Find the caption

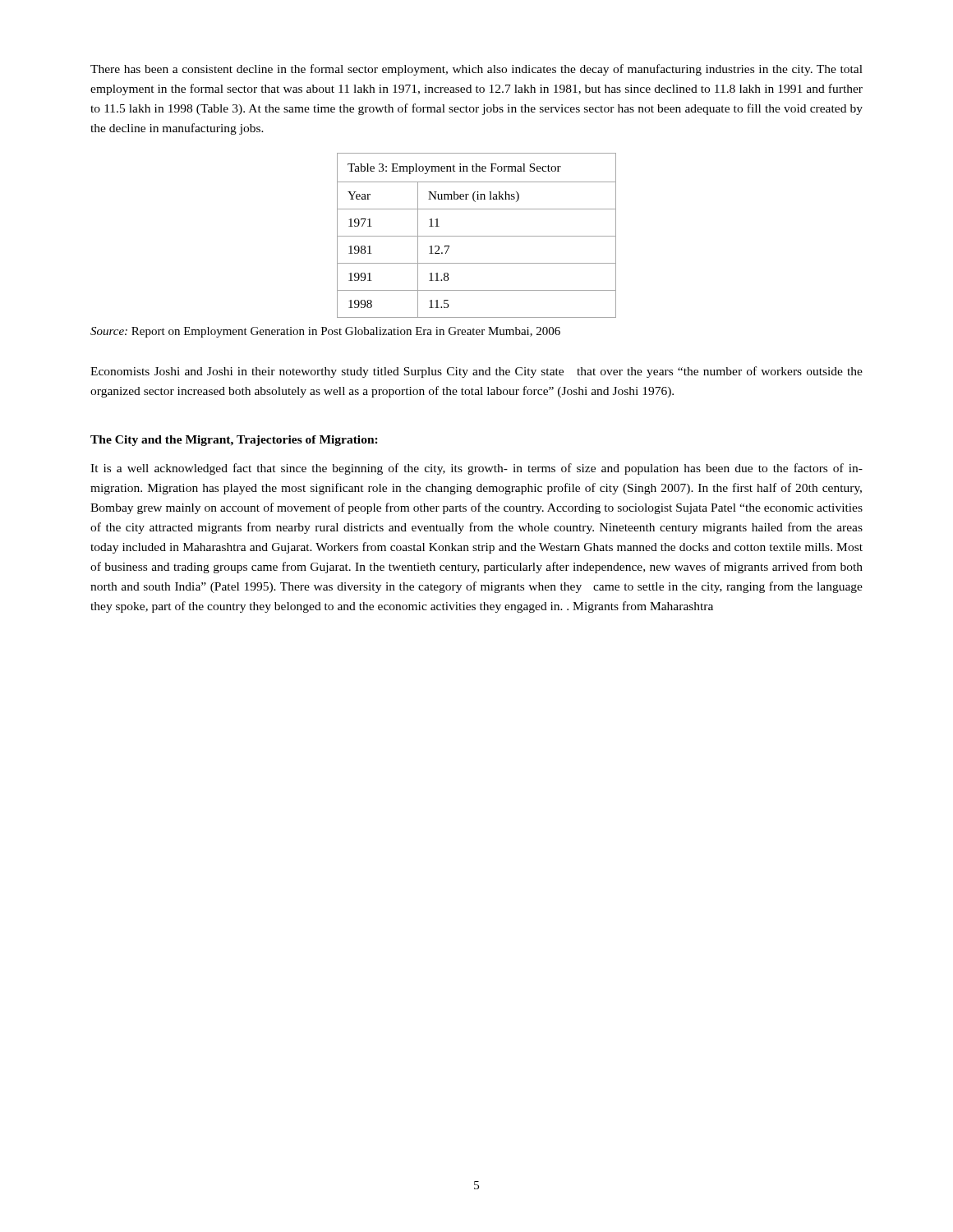click(325, 331)
